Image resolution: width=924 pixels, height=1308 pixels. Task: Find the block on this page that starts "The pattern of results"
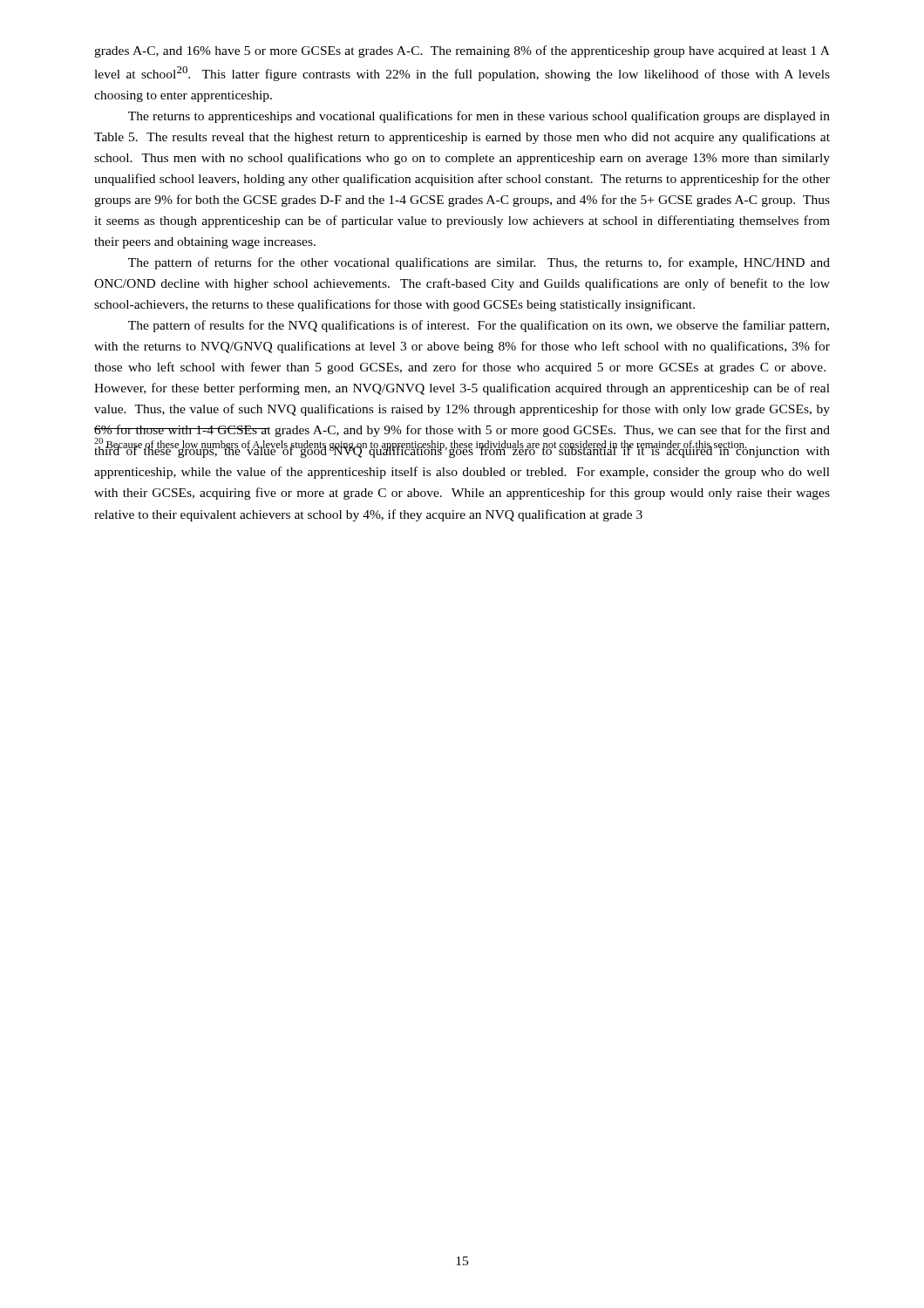[x=462, y=420]
